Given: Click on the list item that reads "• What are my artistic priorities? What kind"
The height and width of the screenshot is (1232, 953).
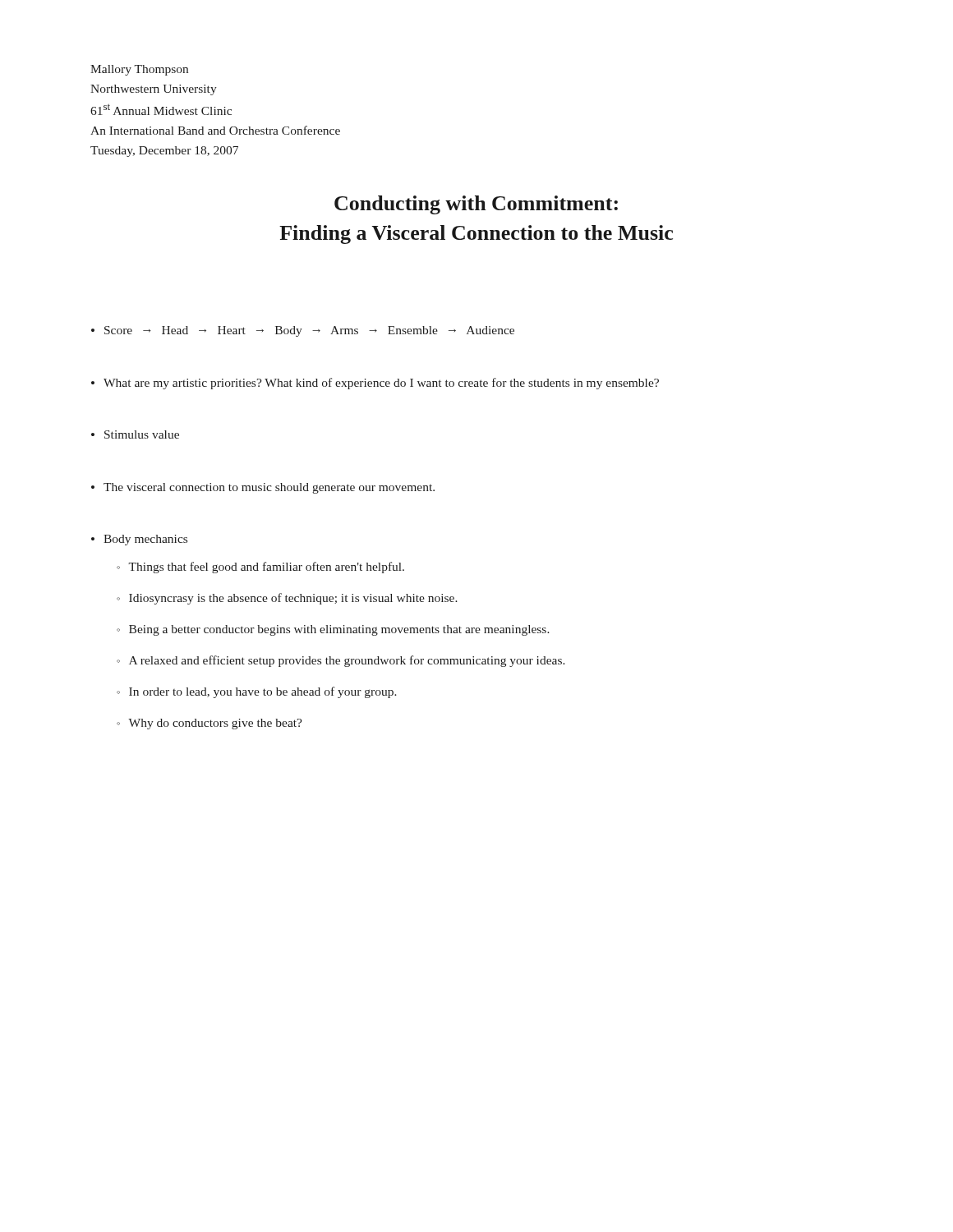Looking at the screenshot, I should (476, 383).
